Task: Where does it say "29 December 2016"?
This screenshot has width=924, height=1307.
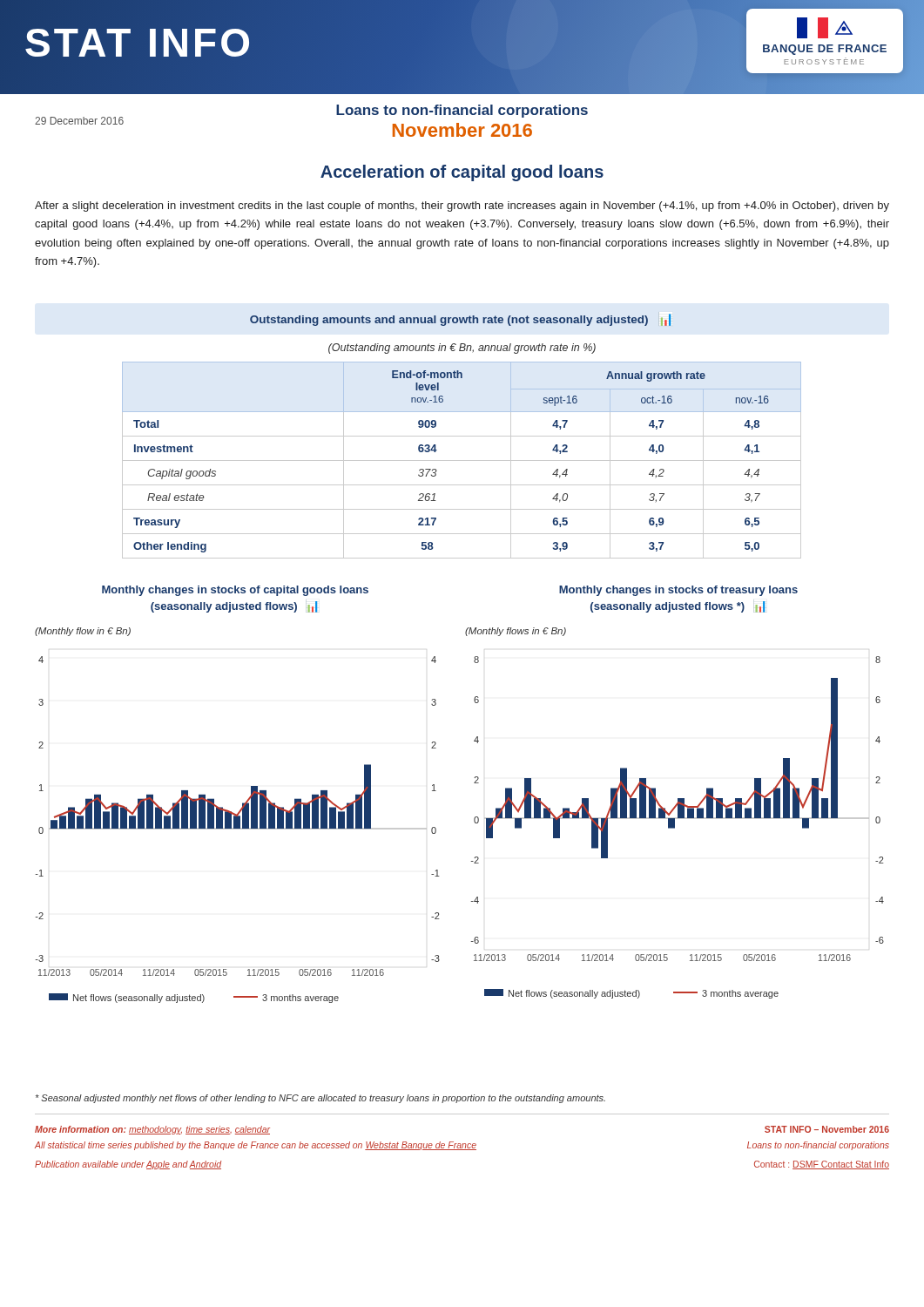Action: click(x=79, y=121)
